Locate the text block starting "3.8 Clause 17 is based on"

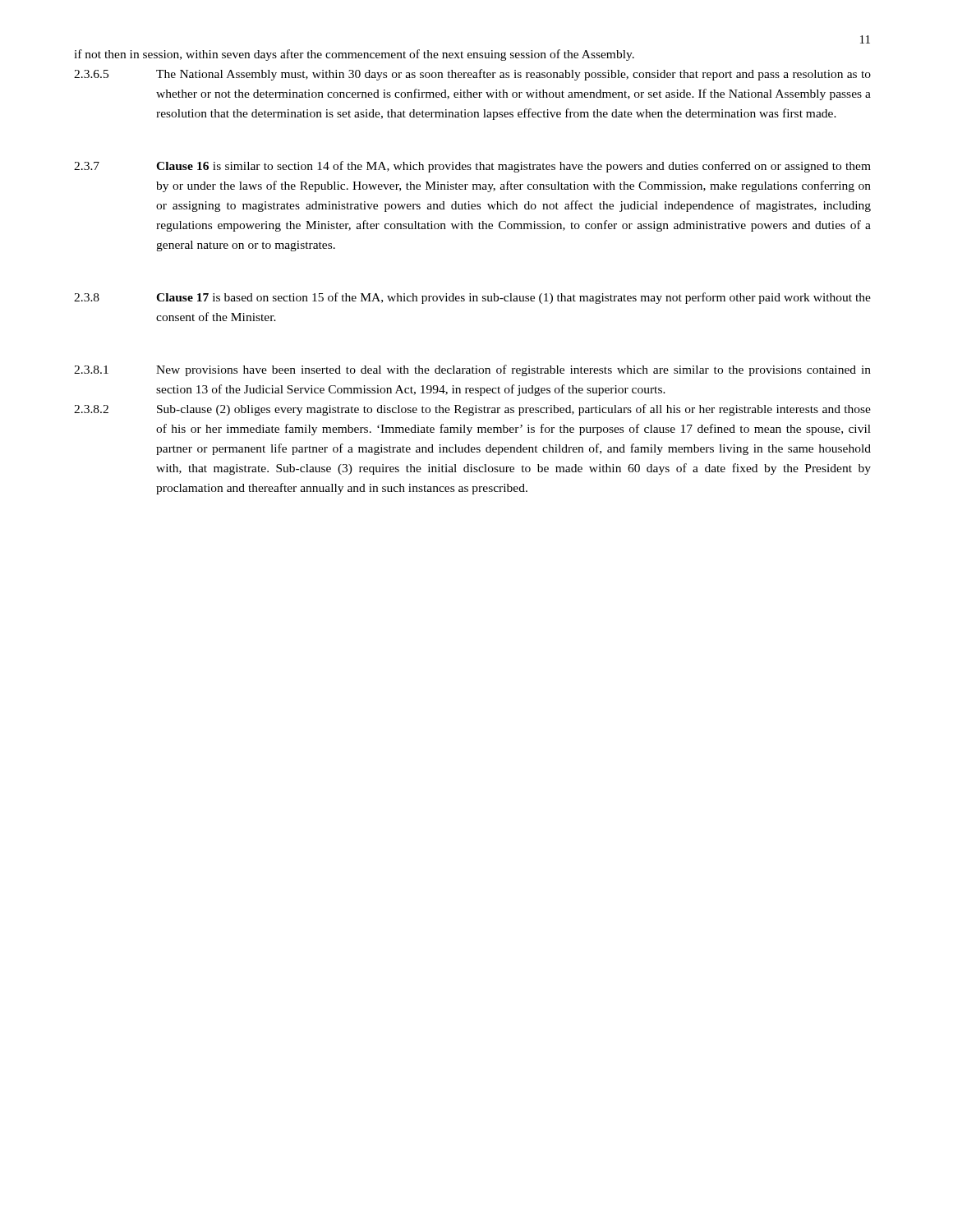pos(472,307)
